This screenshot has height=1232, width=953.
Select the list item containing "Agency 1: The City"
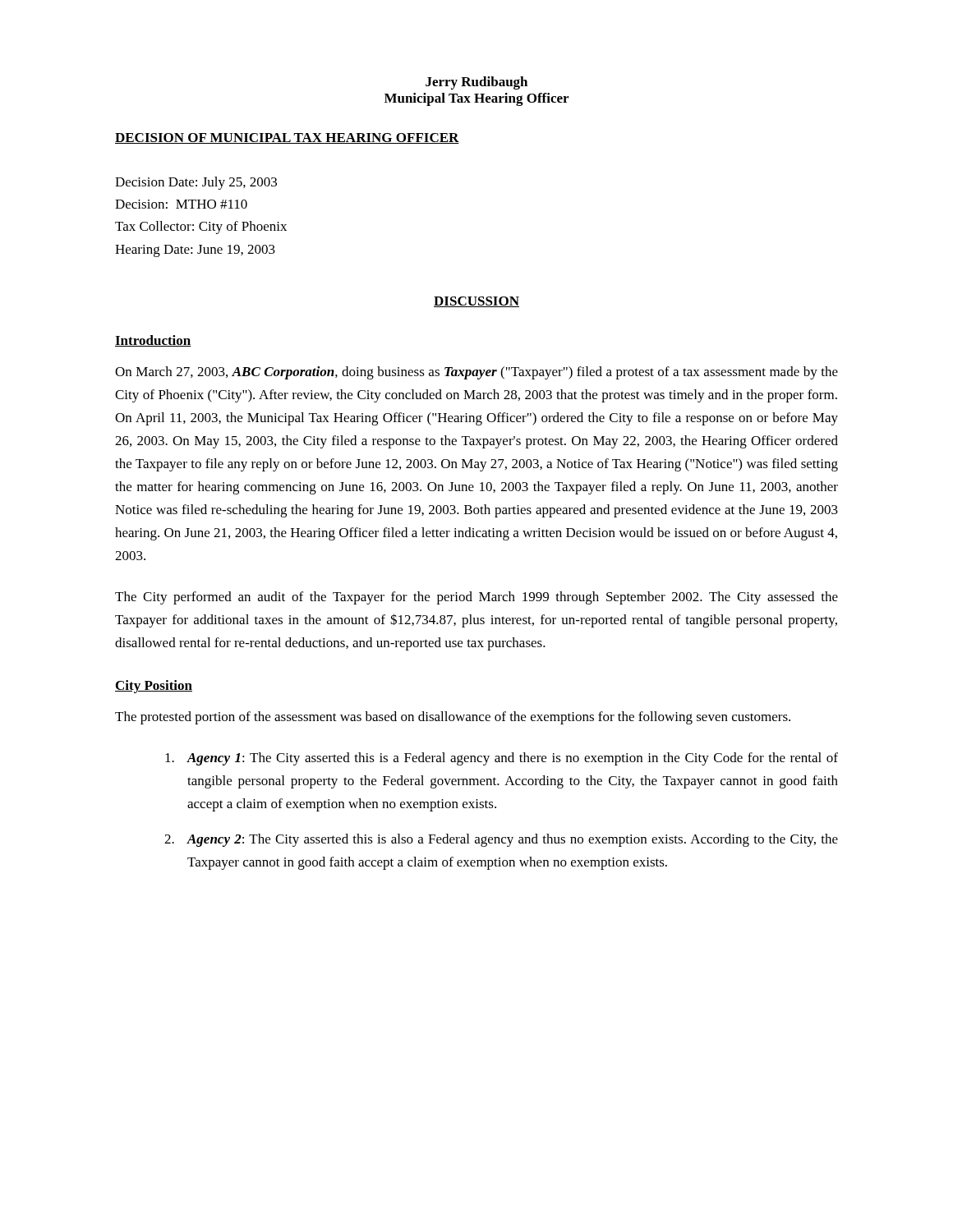[x=501, y=781]
